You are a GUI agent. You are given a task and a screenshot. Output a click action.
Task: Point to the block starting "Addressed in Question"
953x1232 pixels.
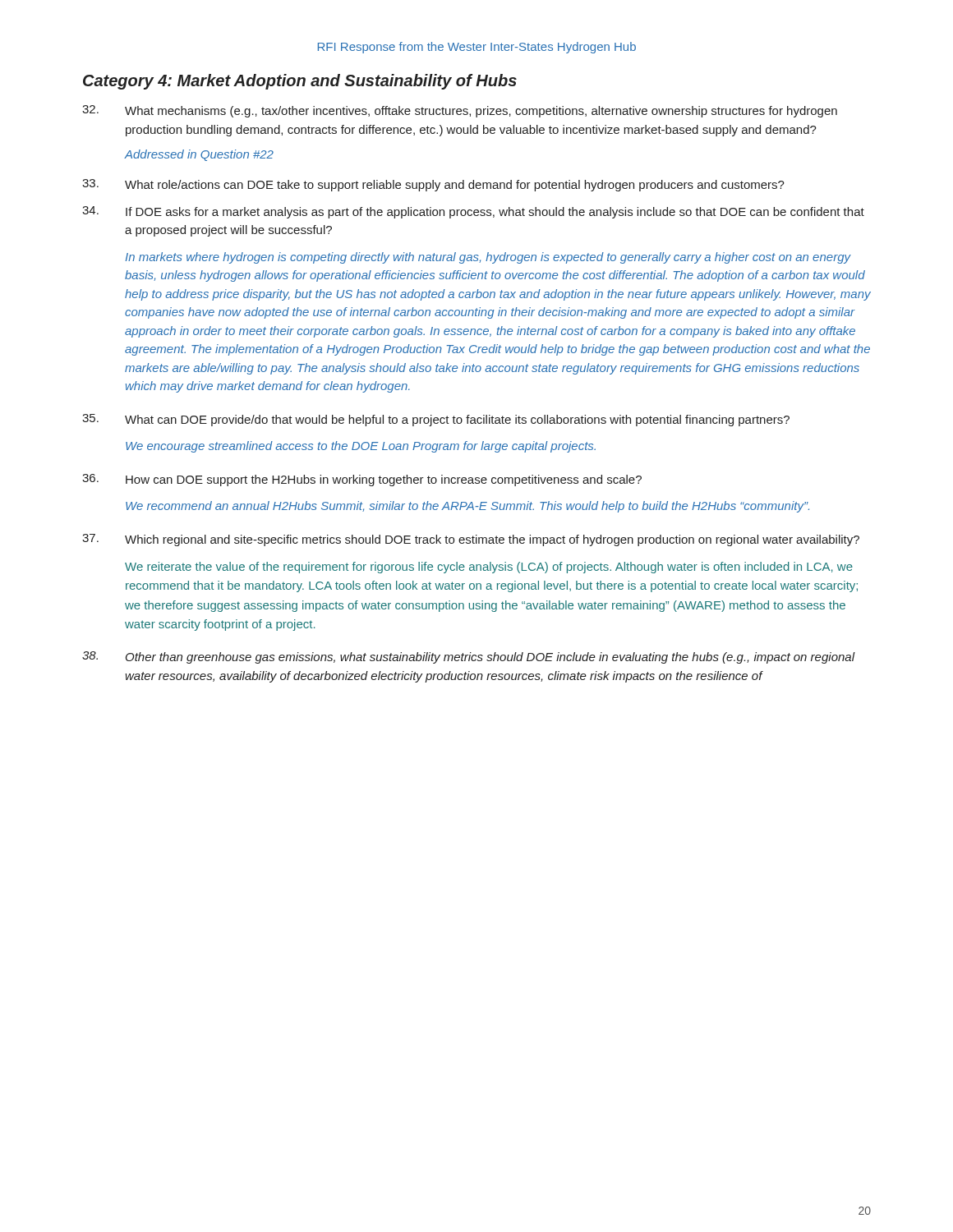199,154
